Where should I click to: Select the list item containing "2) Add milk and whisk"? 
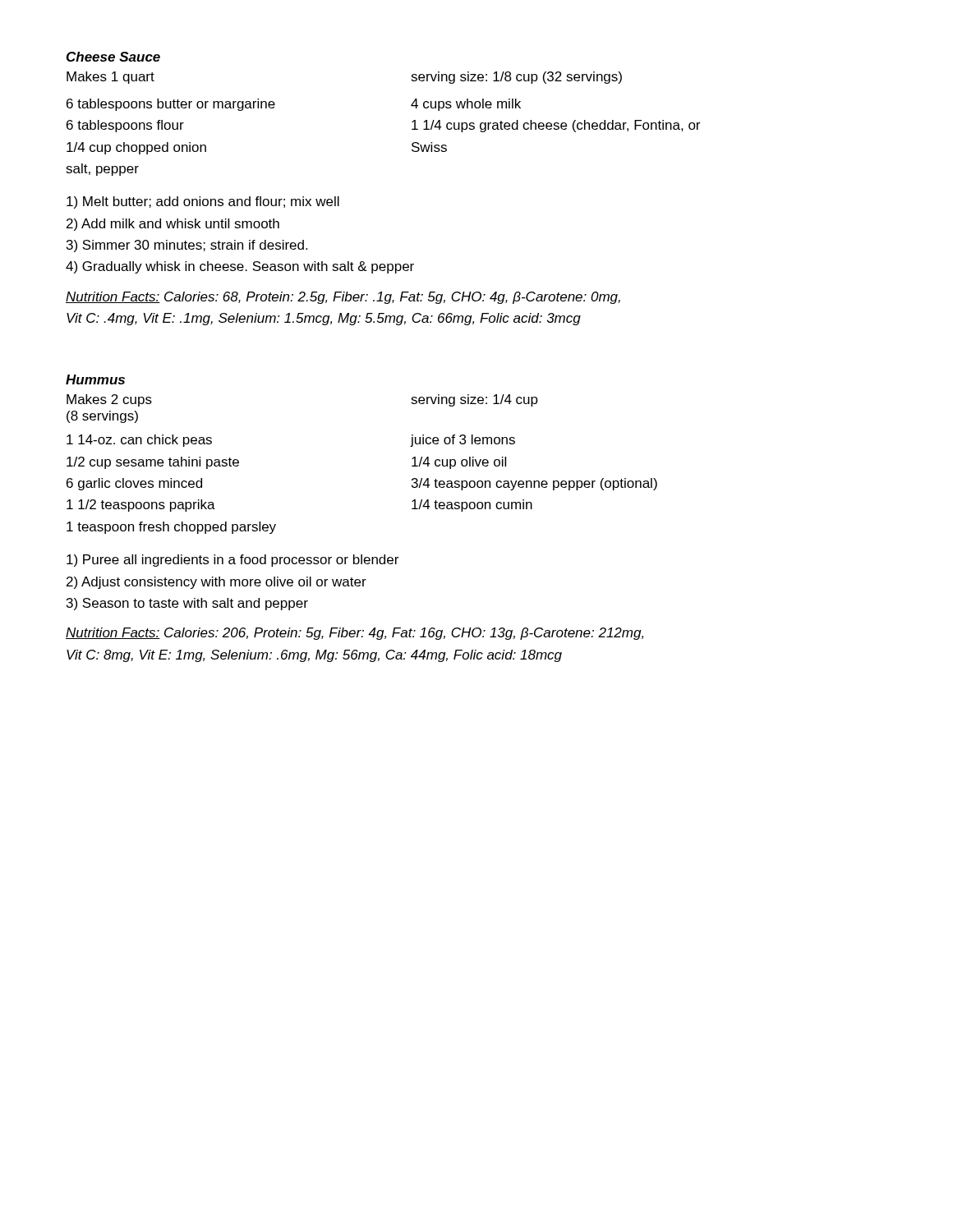[x=173, y=224]
